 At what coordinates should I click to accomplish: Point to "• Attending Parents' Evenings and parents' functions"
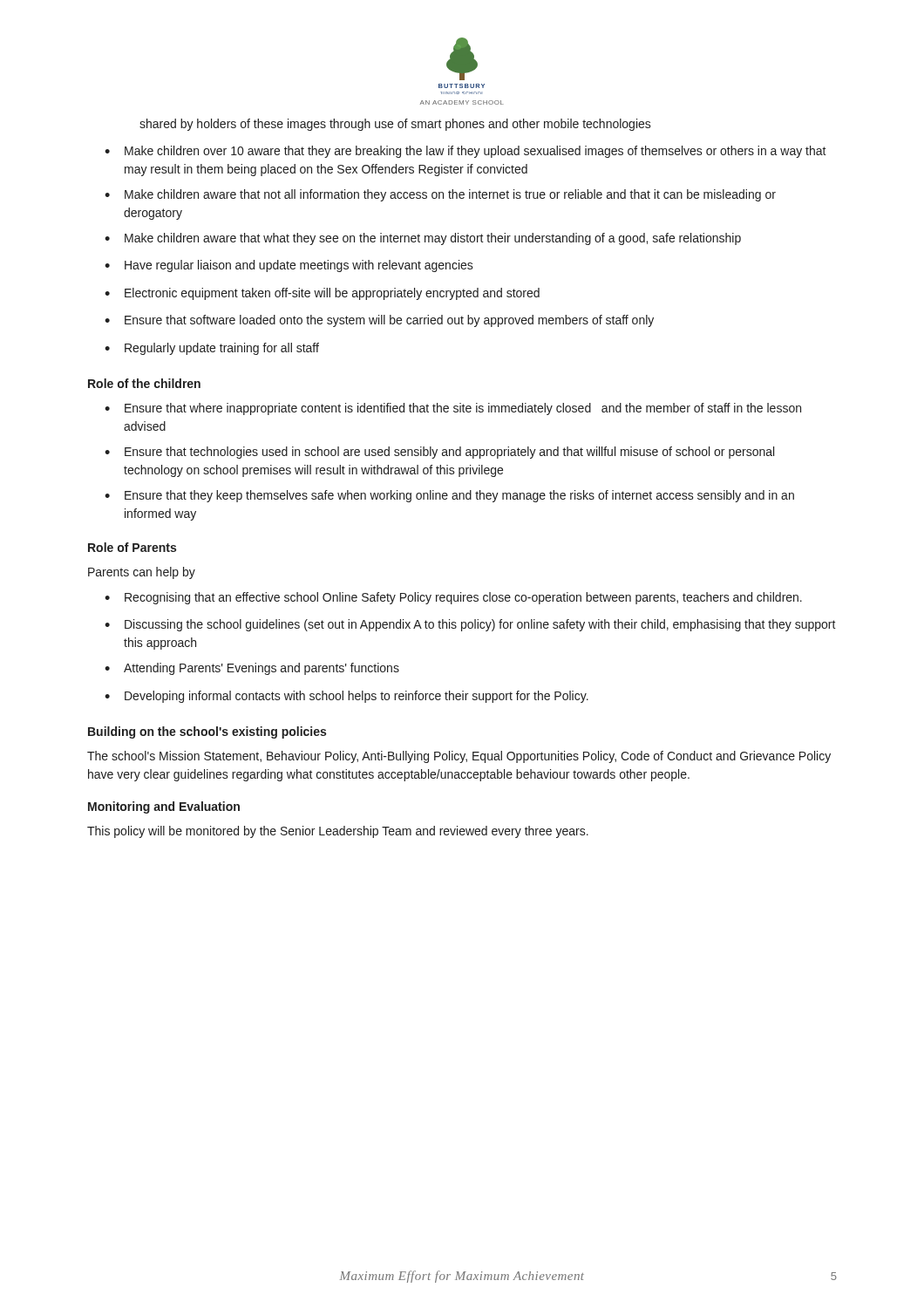(252, 669)
